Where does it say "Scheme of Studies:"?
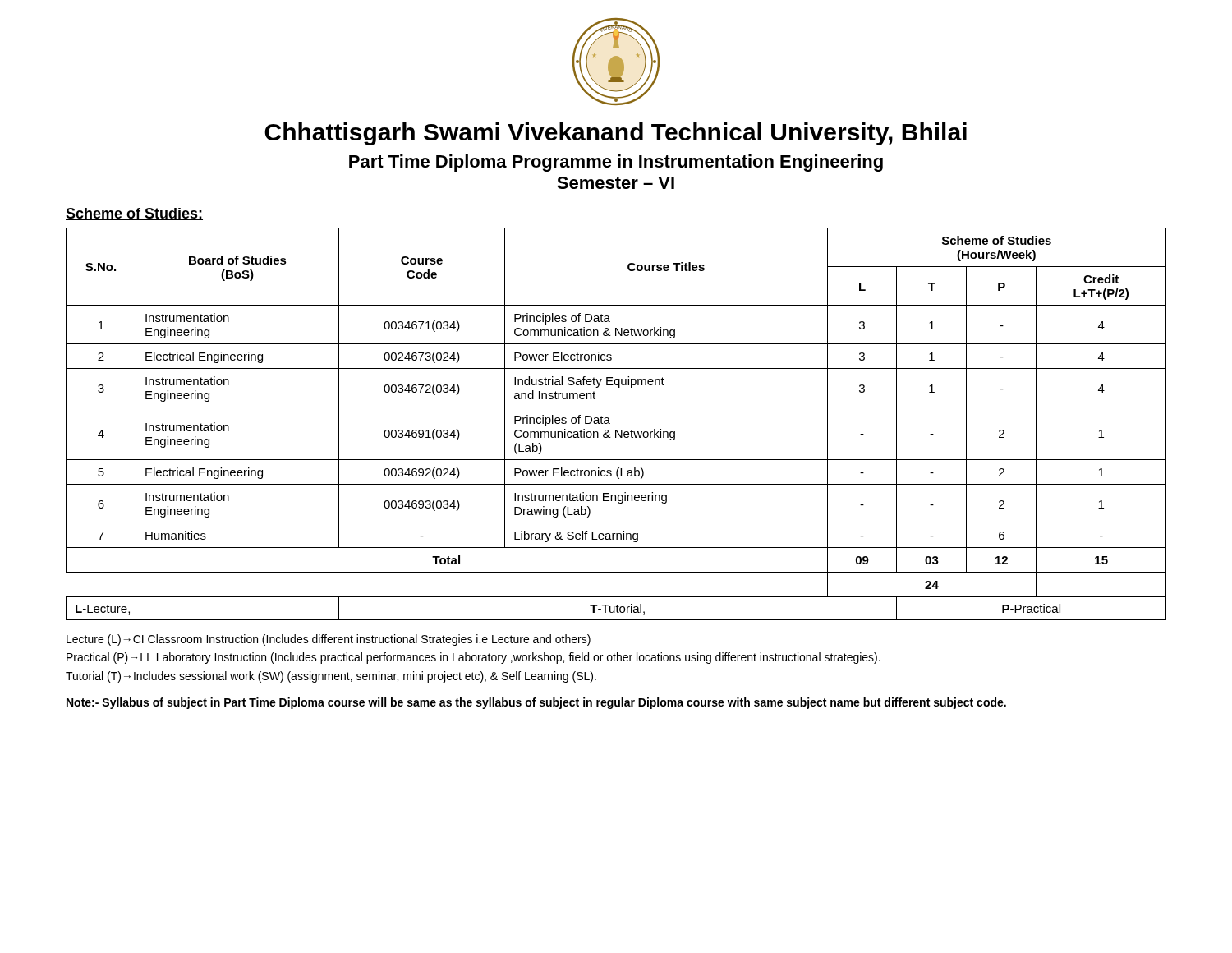This screenshot has height=953, width=1232. (x=134, y=214)
